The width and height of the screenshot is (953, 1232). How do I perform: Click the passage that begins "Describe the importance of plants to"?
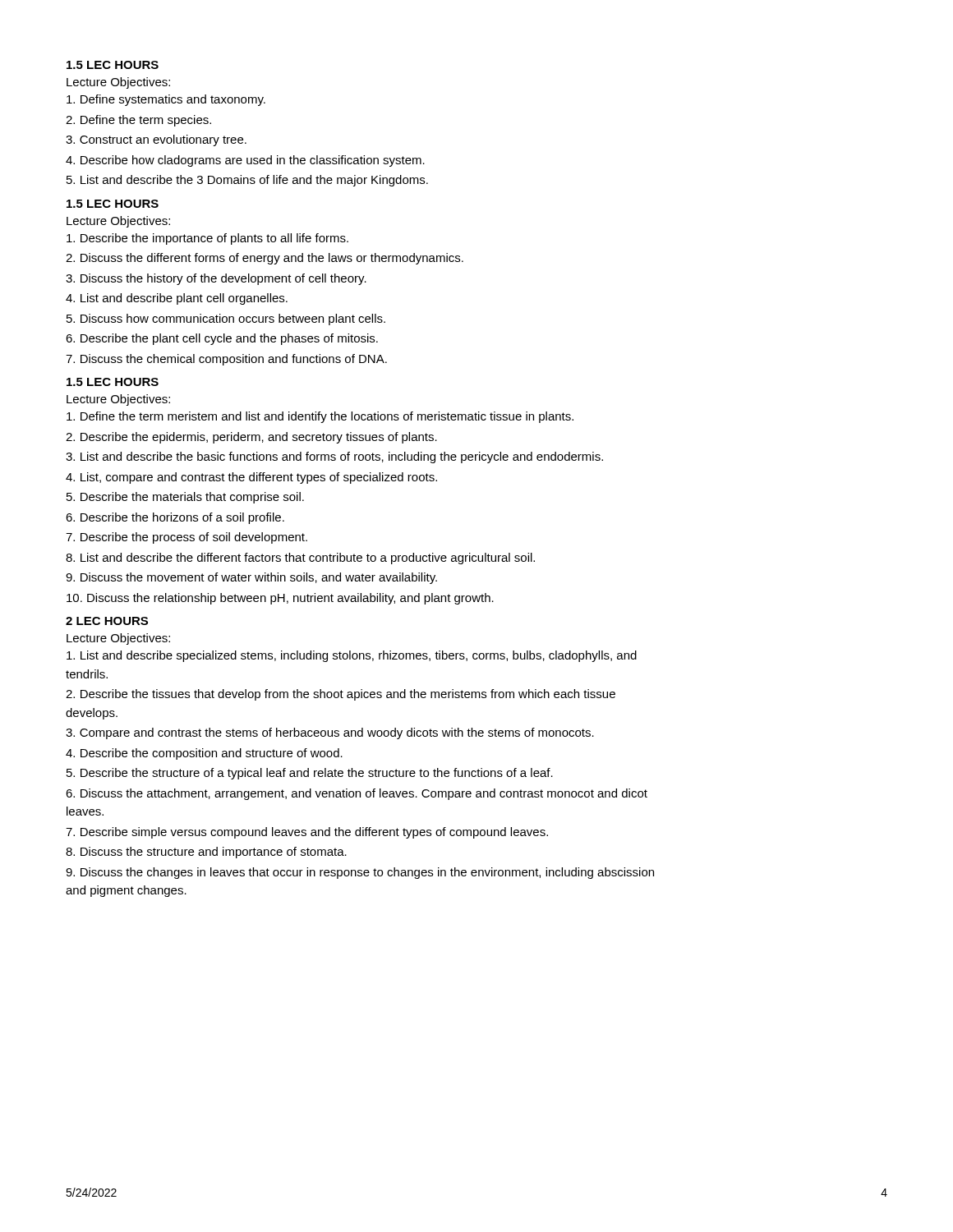pyautogui.click(x=208, y=237)
